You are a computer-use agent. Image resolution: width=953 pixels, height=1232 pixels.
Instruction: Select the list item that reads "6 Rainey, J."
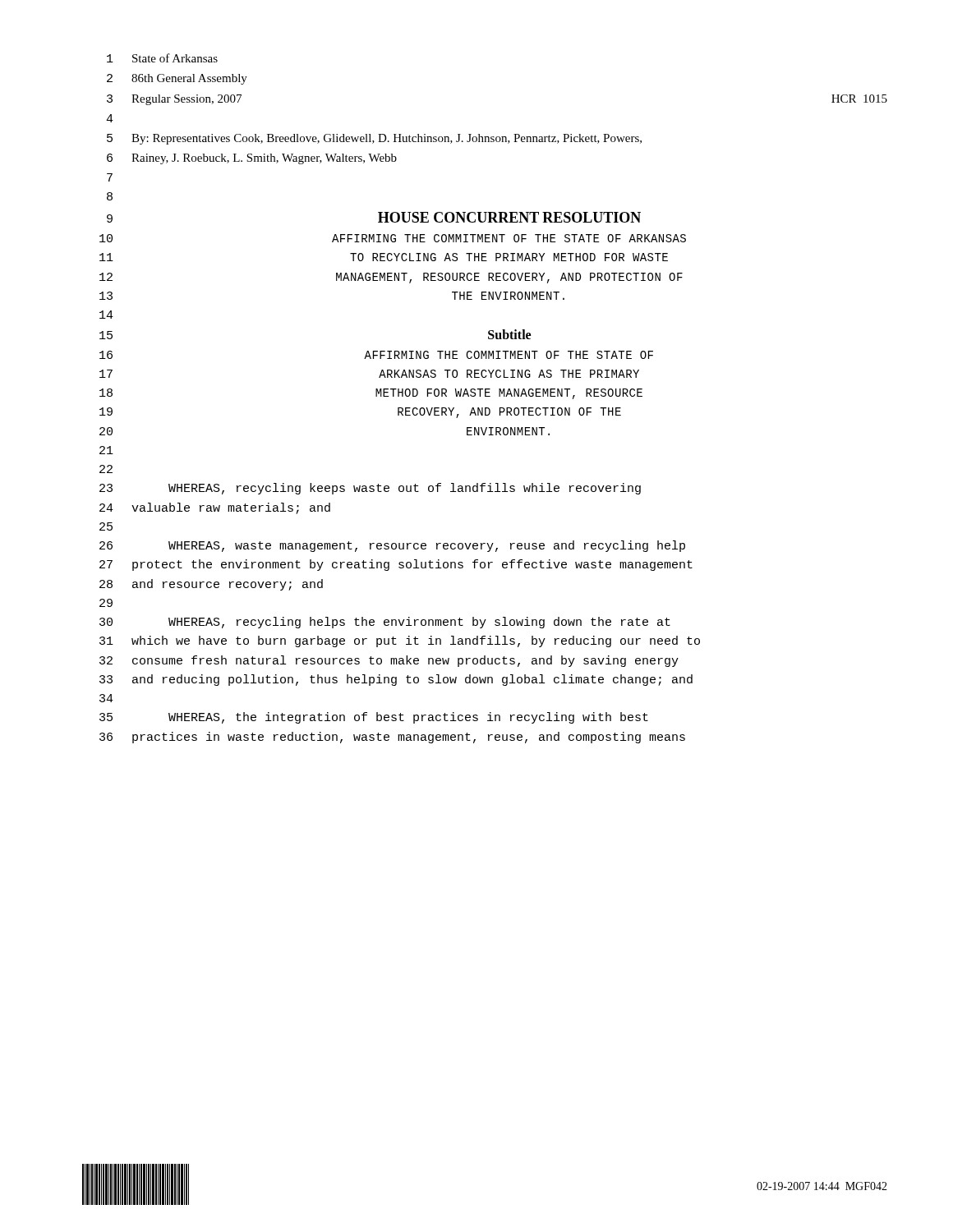[x=252, y=159]
